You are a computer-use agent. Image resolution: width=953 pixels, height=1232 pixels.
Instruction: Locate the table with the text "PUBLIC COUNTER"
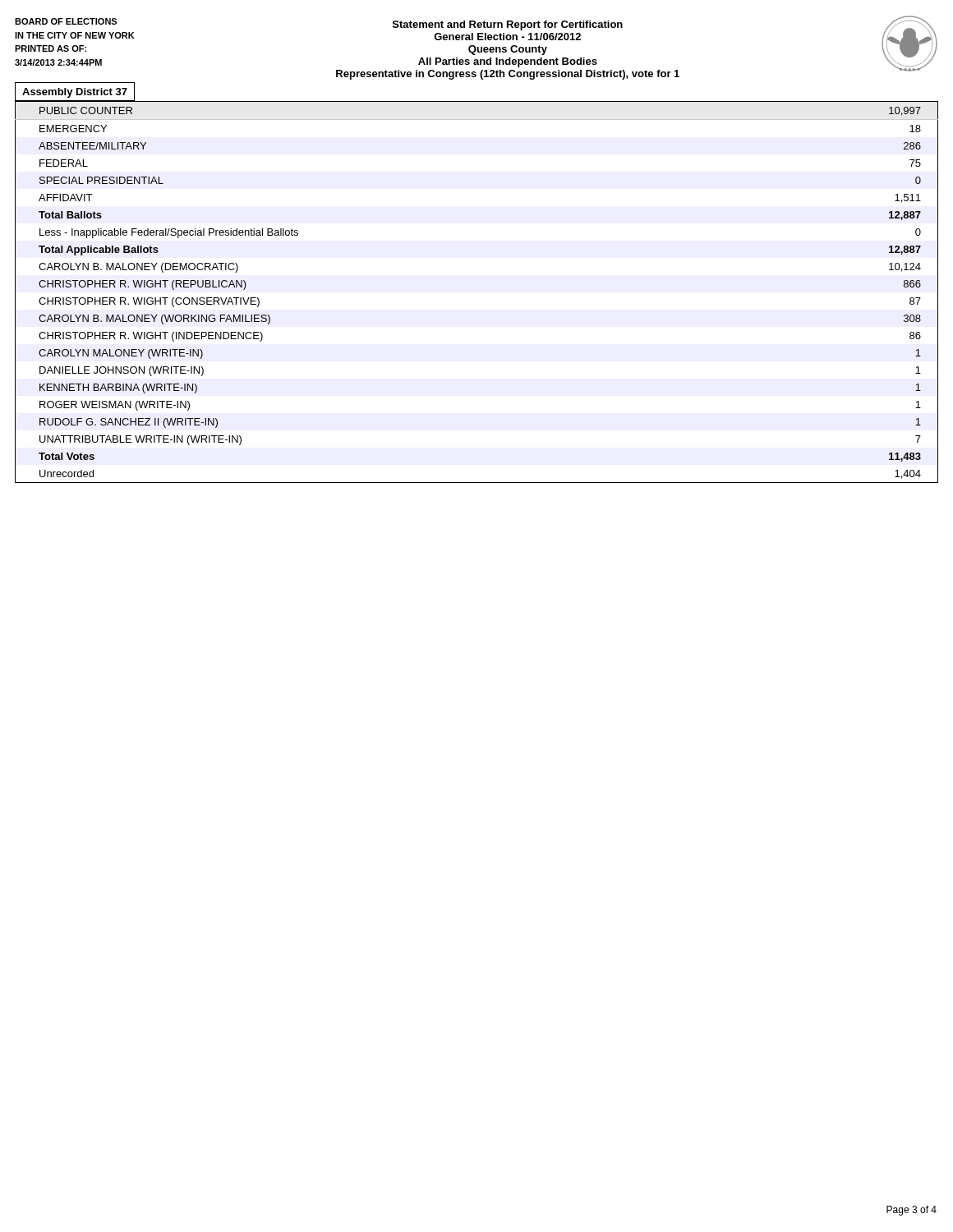point(476,292)
